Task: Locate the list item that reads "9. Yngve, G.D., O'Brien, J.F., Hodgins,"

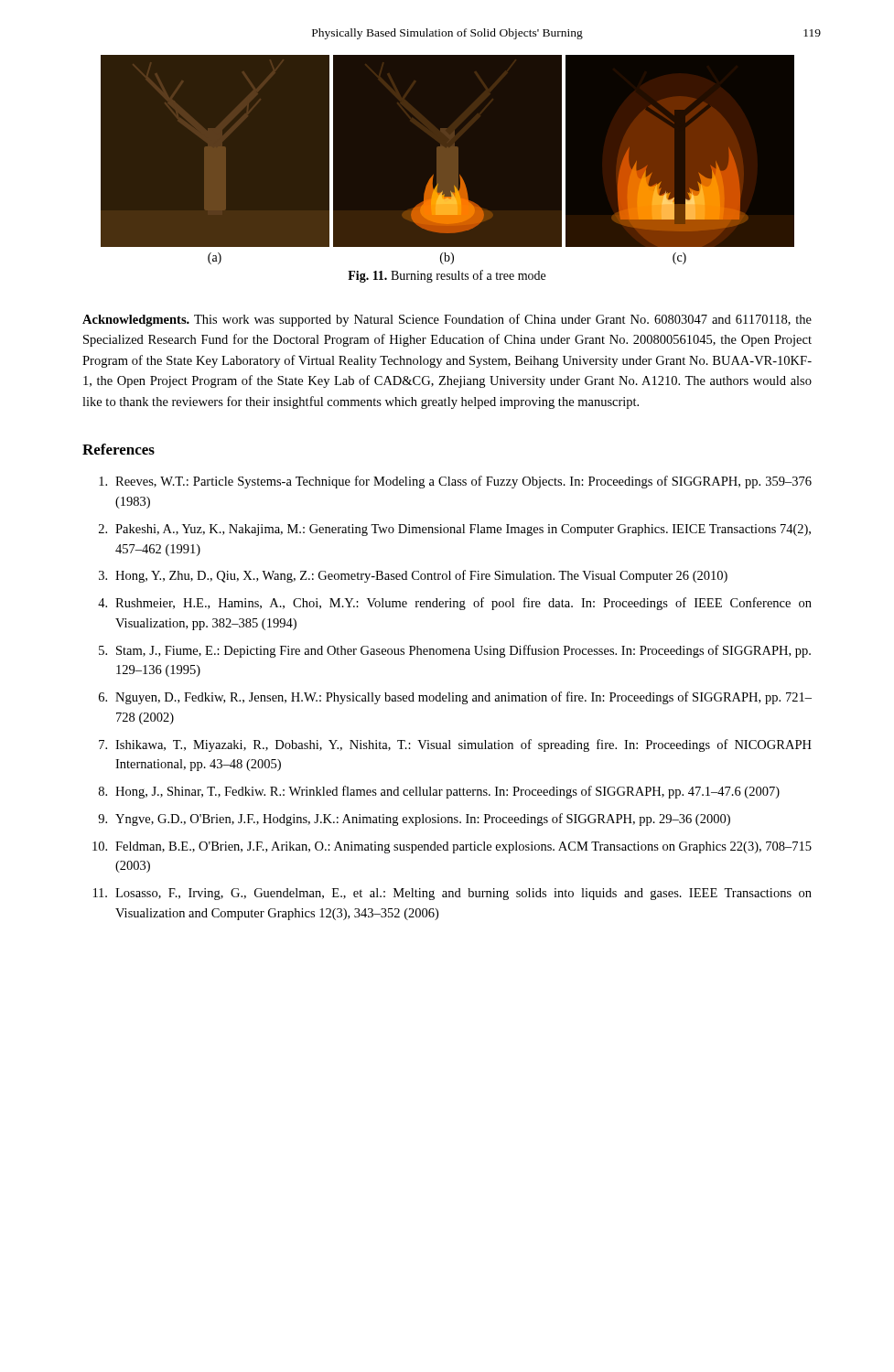Action: tap(407, 819)
